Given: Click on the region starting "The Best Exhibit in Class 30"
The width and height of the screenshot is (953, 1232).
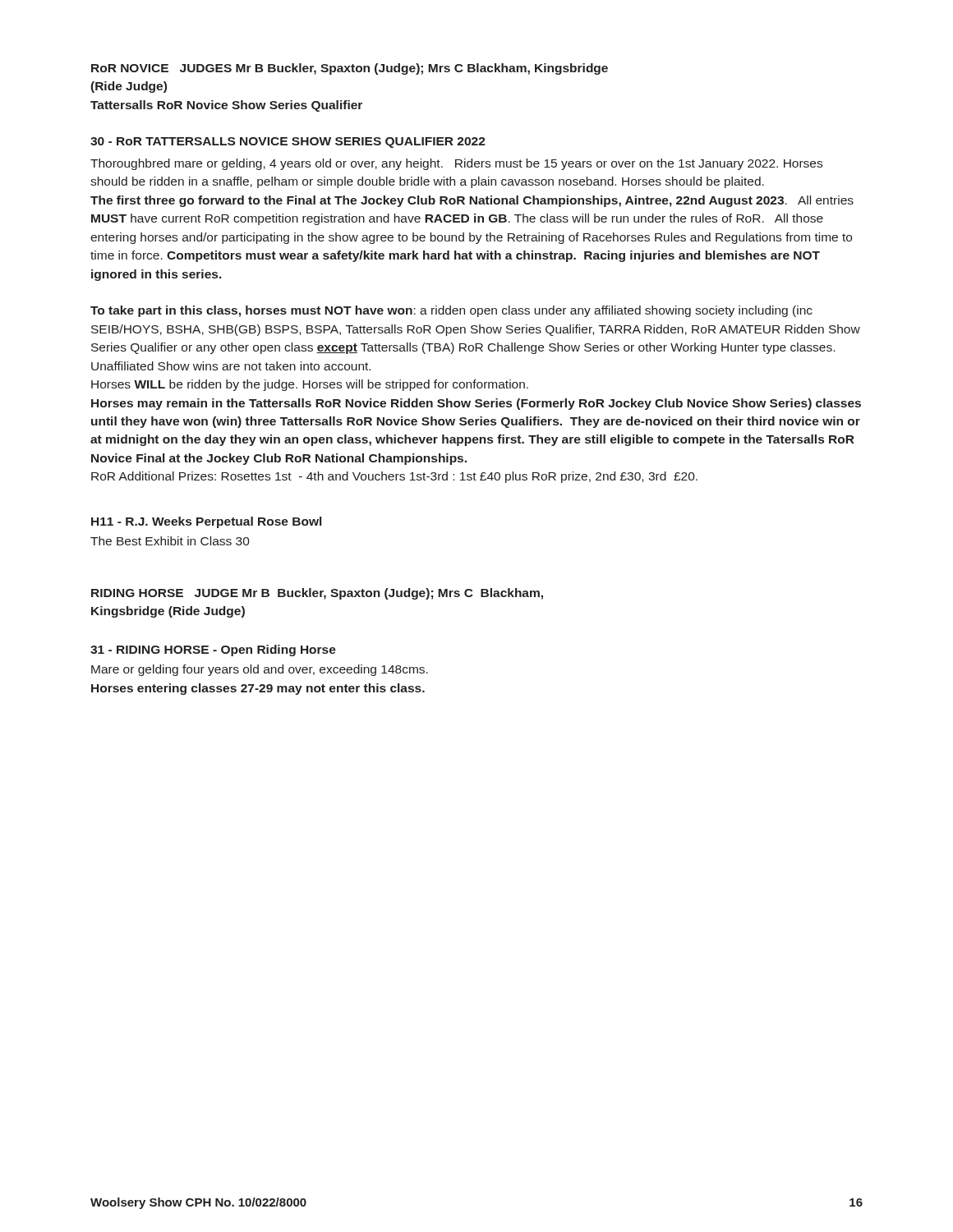Looking at the screenshot, I should pyautogui.click(x=170, y=541).
